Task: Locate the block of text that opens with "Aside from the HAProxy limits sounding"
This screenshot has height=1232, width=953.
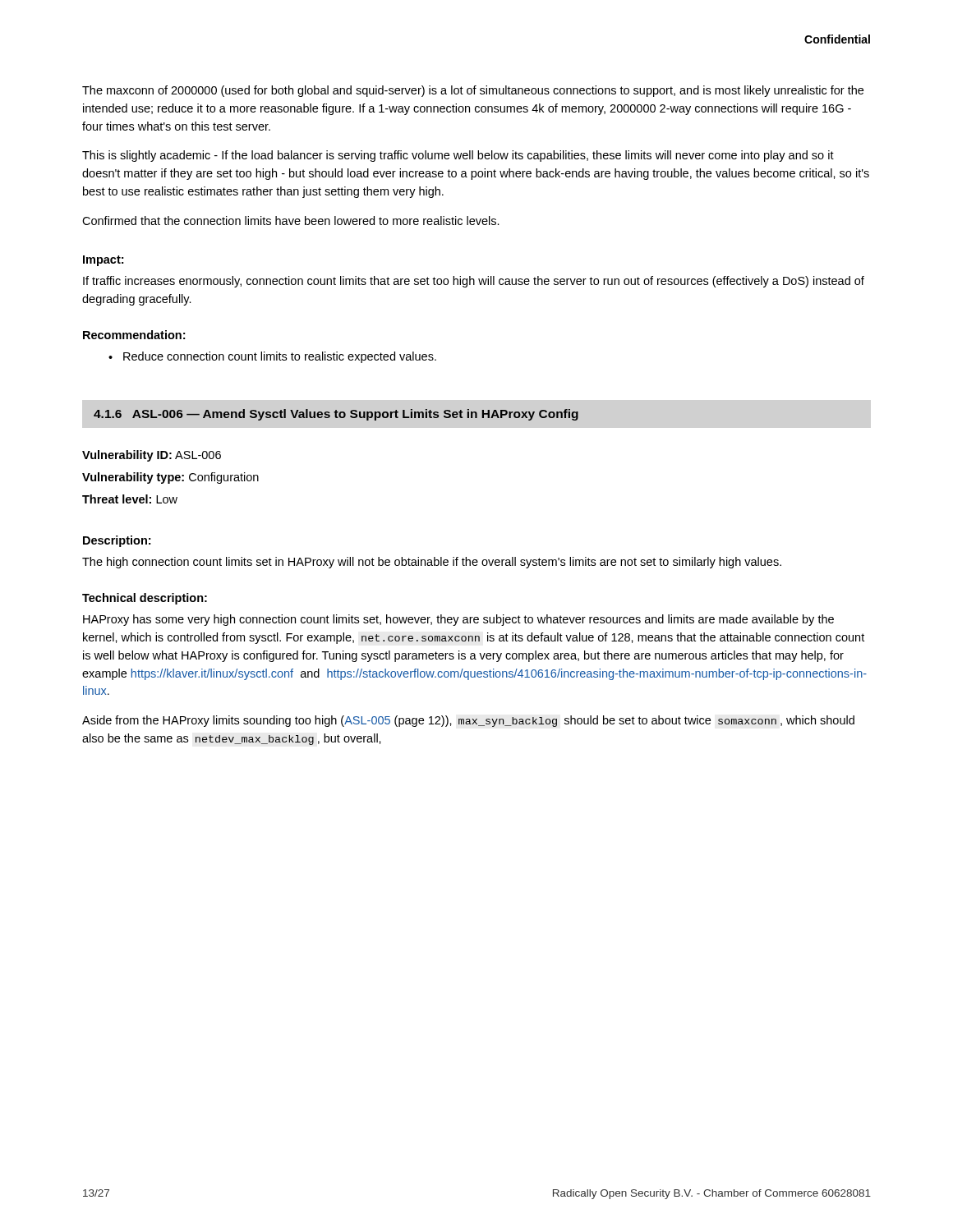Action: (469, 730)
